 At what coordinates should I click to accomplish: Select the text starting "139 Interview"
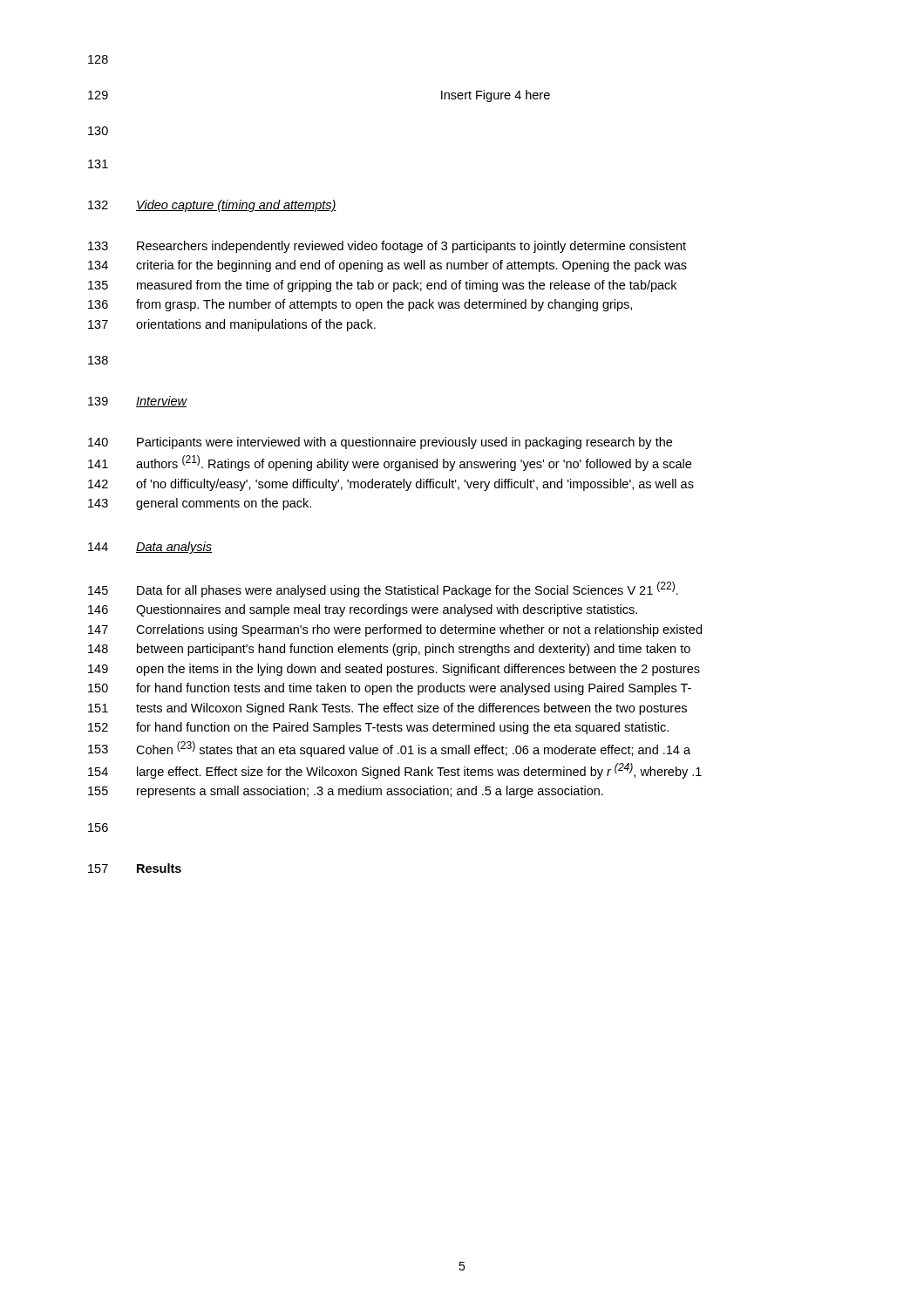click(x=138, y=402)
